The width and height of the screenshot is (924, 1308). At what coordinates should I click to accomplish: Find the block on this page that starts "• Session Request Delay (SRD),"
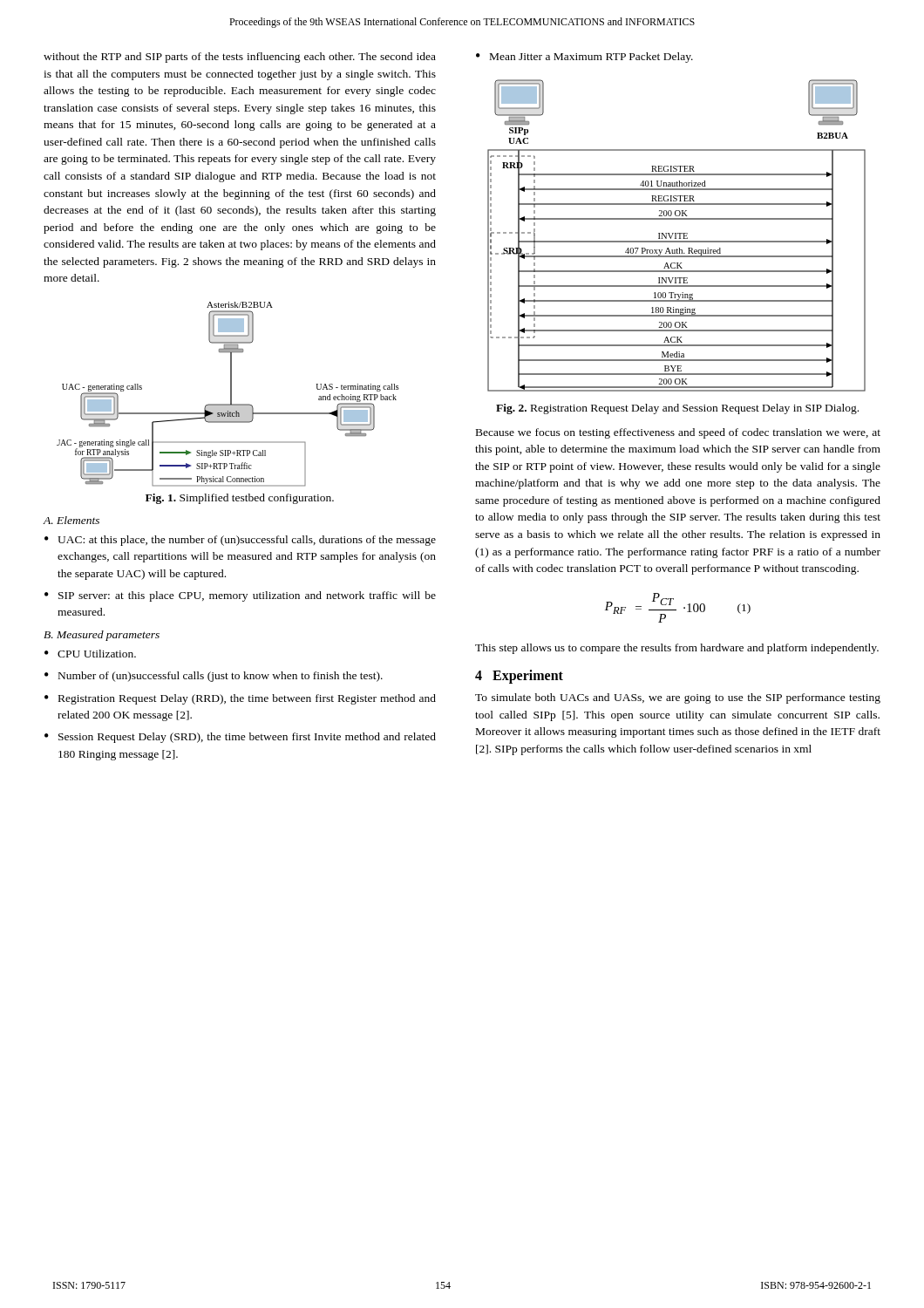pos(240,745)
